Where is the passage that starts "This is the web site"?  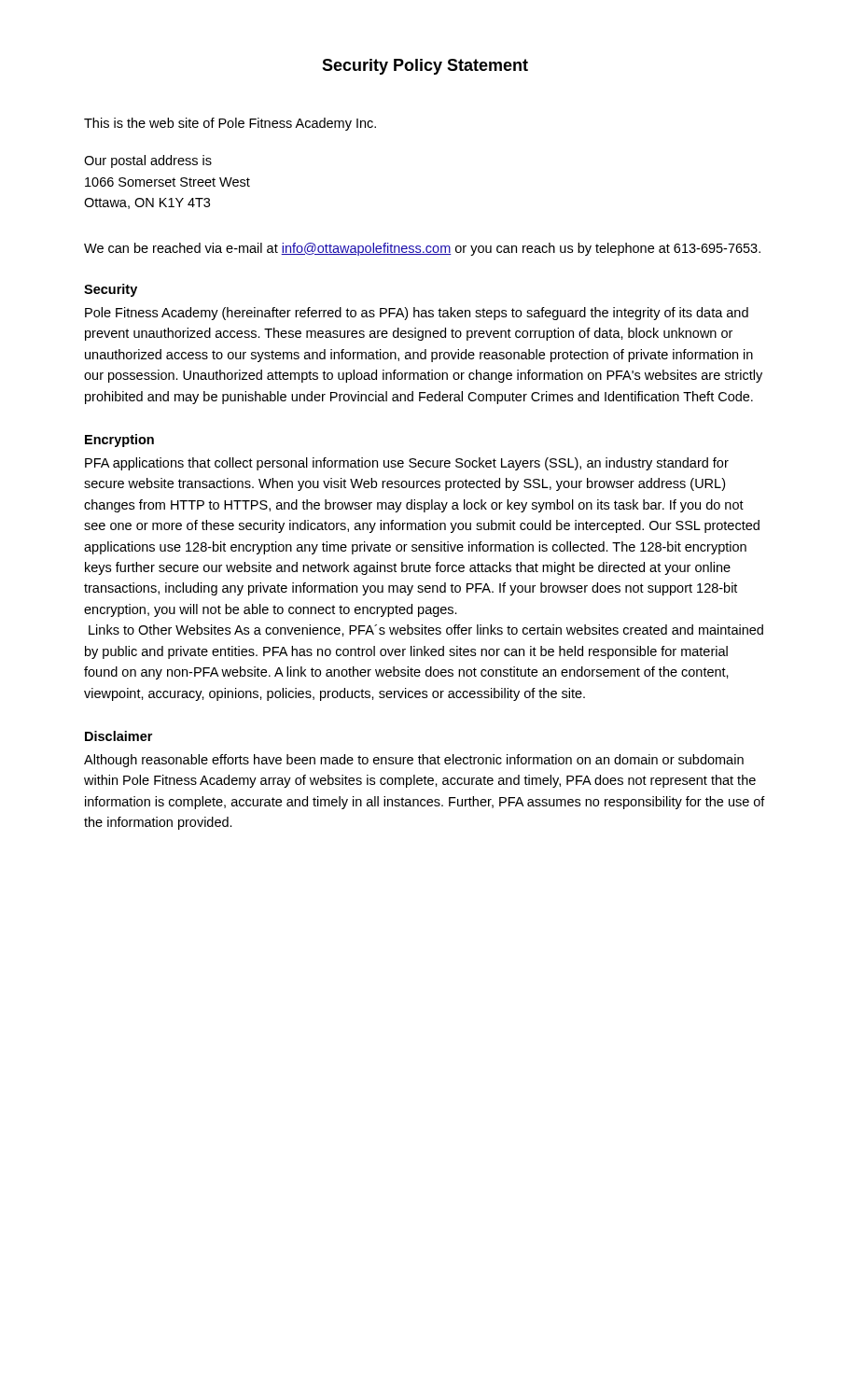click(231, 123)
